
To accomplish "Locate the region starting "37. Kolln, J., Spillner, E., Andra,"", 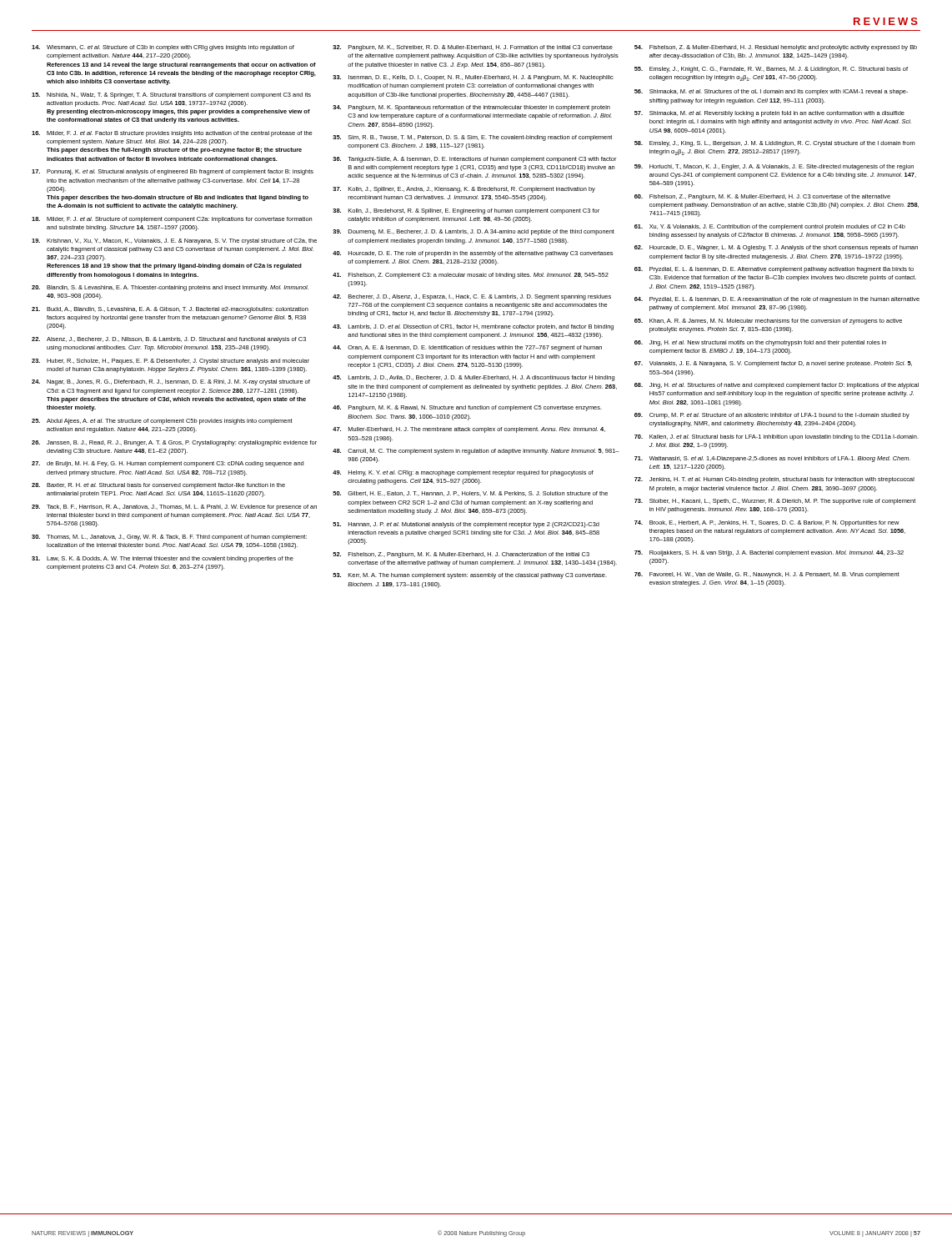I will (476, 194).
